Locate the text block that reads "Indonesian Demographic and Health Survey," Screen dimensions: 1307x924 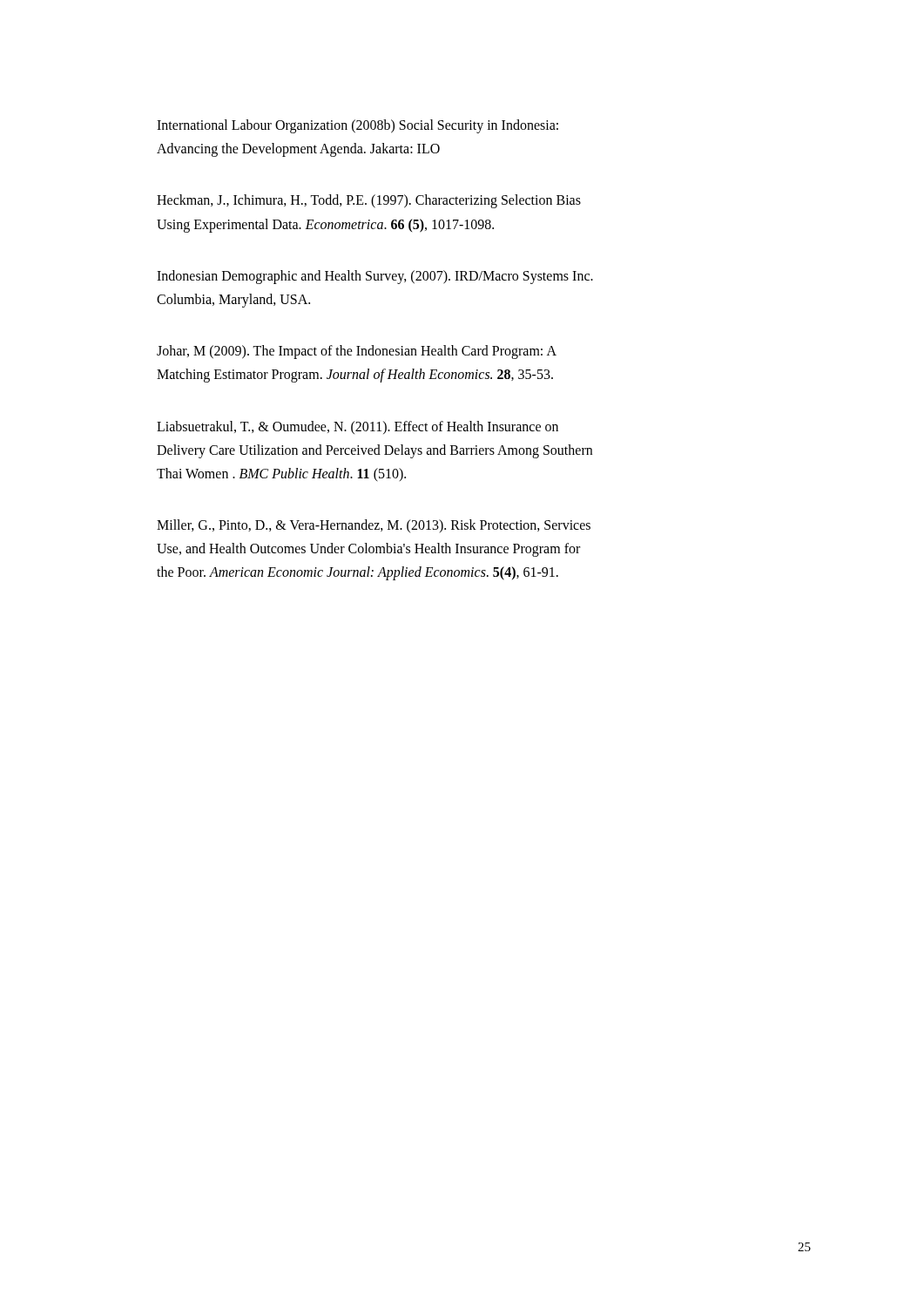[x=375, y=287]
